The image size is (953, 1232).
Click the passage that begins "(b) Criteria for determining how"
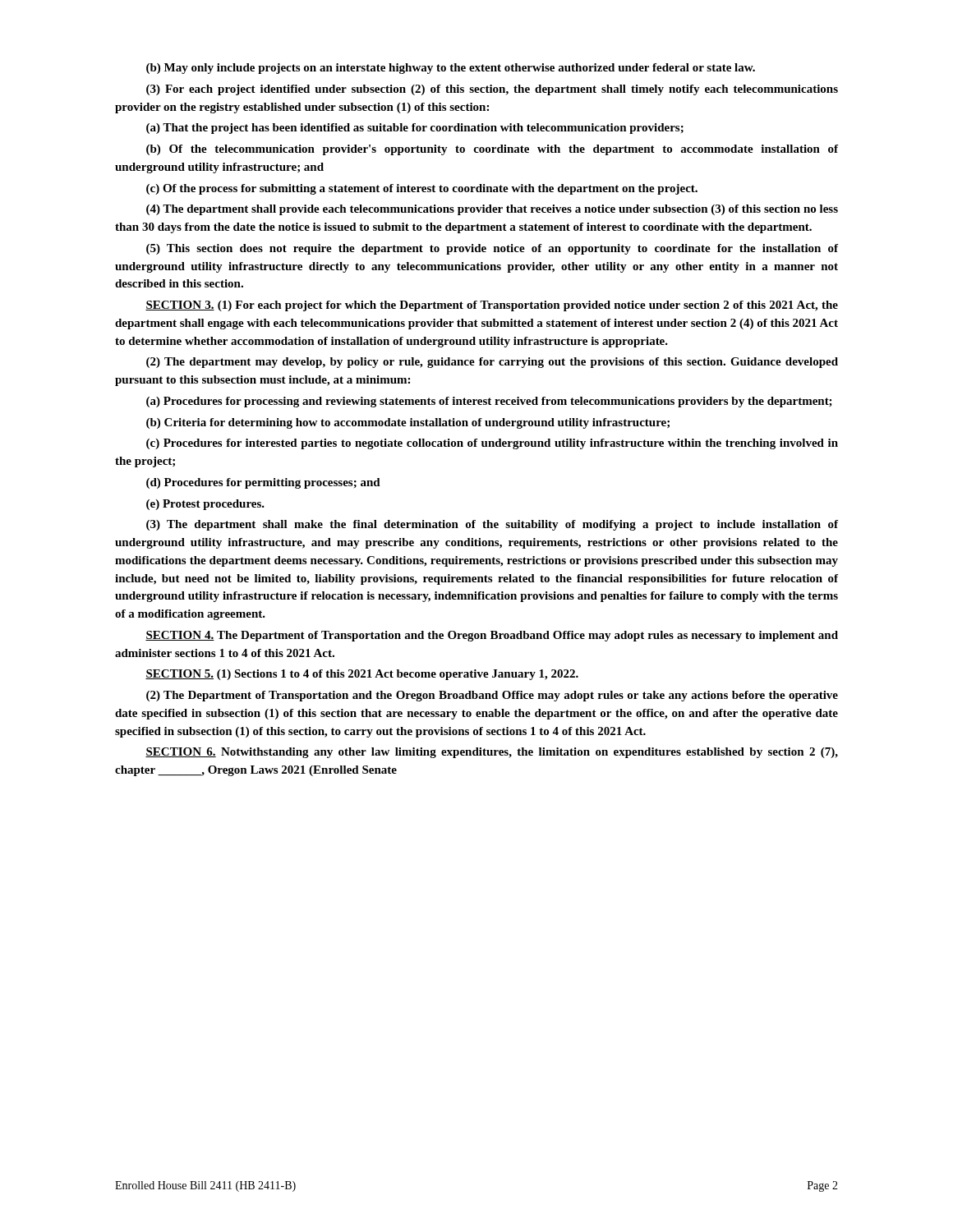coord(476,423)
